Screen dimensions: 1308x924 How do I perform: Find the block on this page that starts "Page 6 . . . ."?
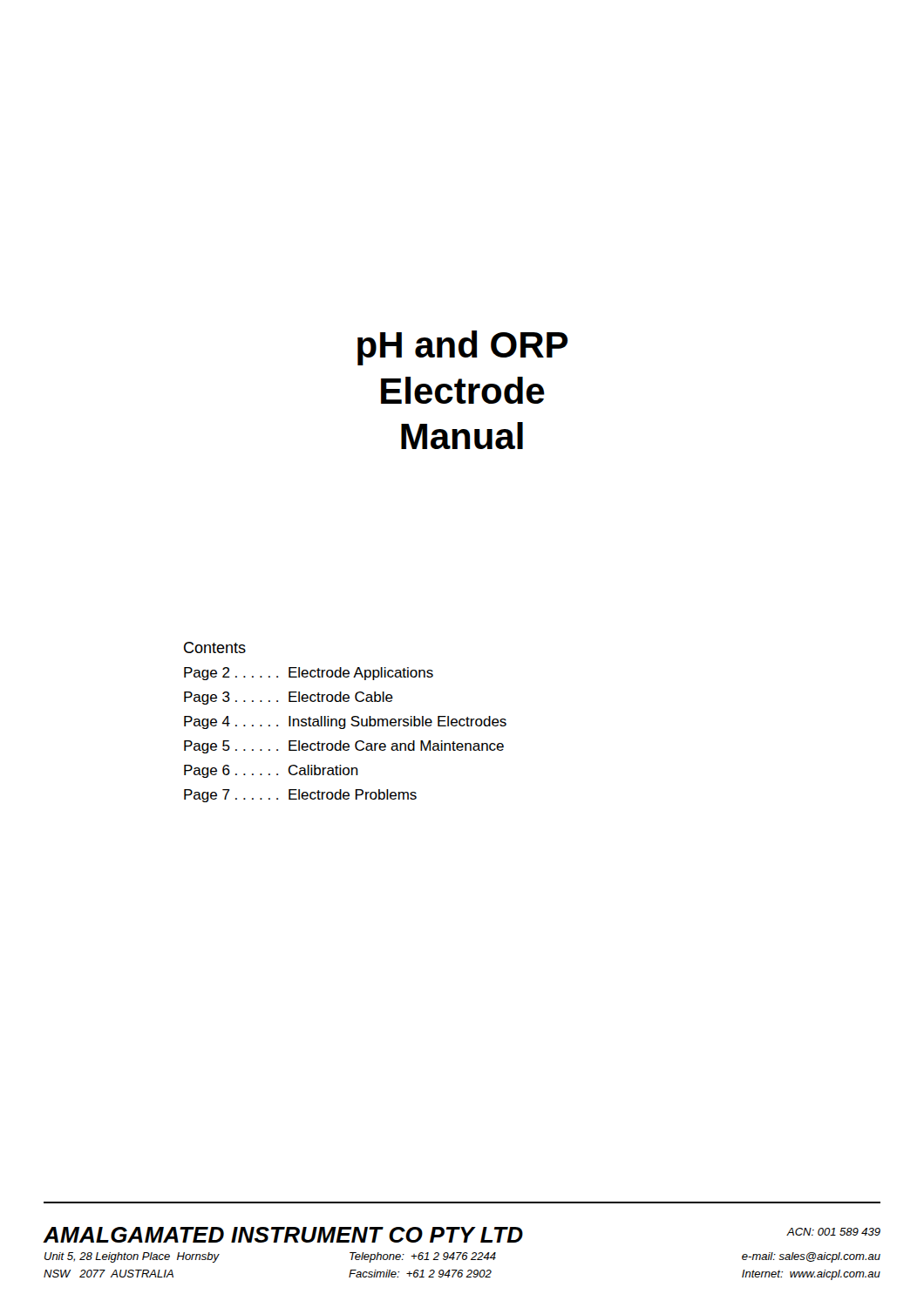tap(271, 770)
